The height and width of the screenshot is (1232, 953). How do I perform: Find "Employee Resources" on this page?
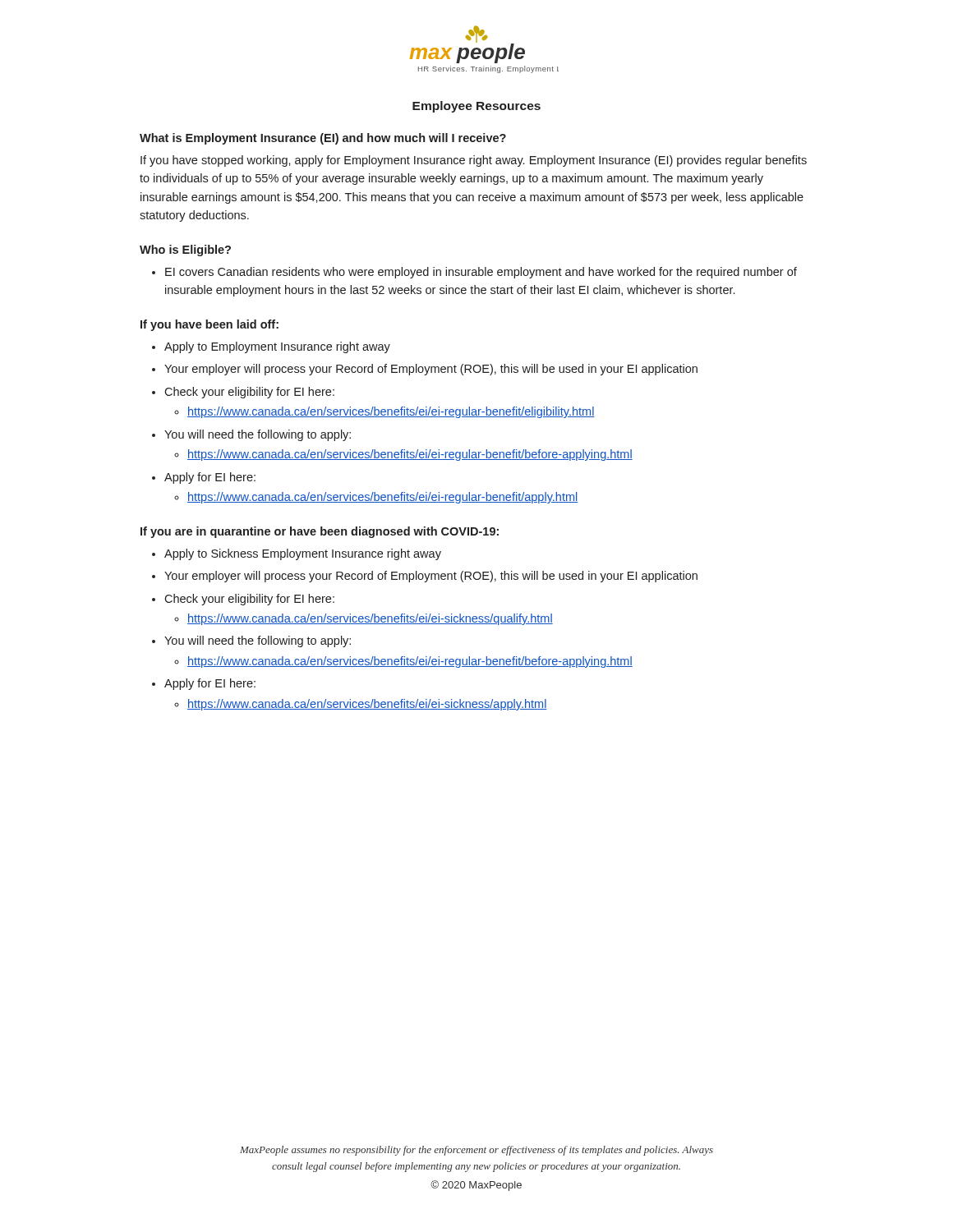tap(476, 106)
